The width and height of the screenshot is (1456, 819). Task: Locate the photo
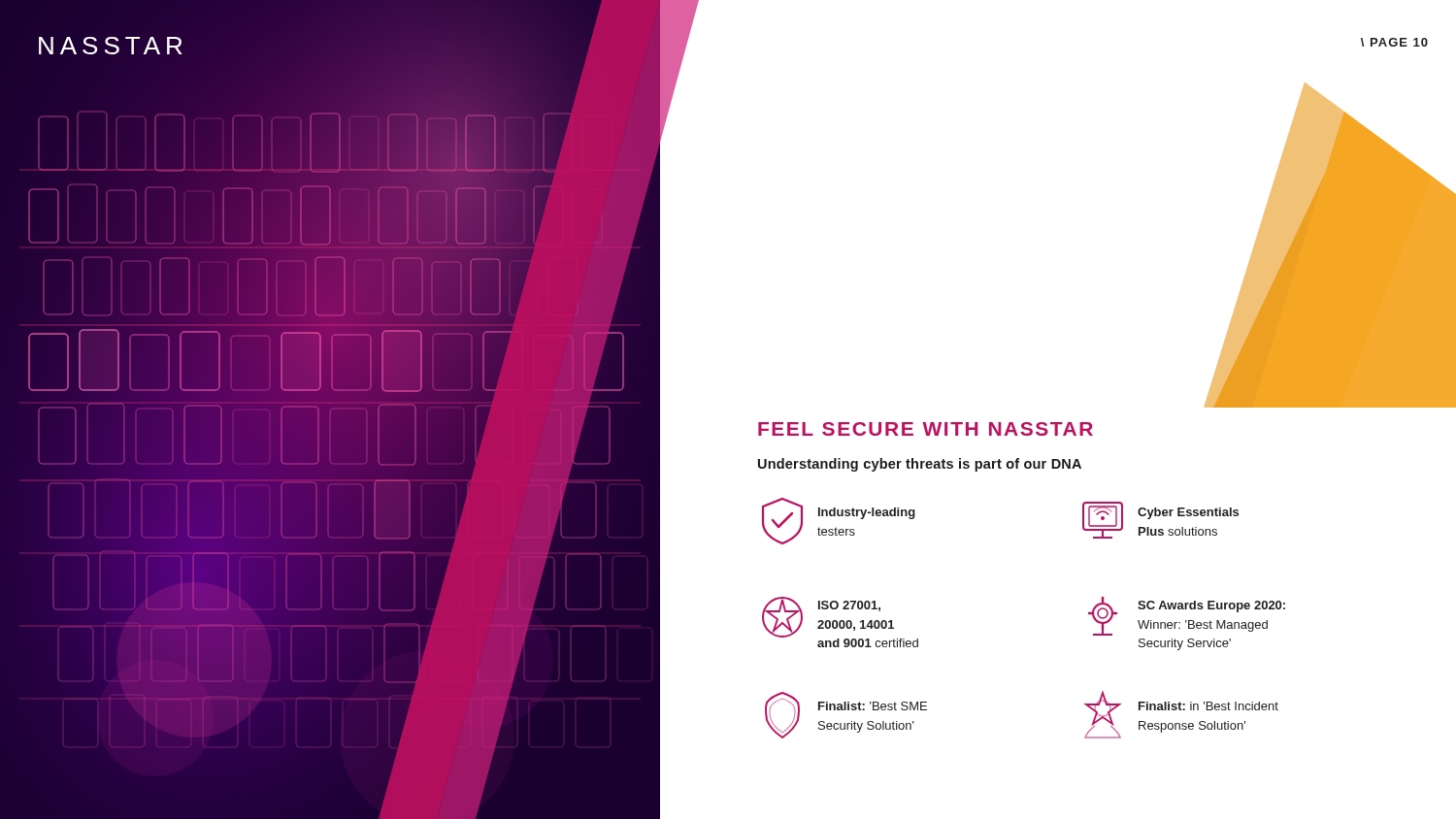[x=330, y=410]
